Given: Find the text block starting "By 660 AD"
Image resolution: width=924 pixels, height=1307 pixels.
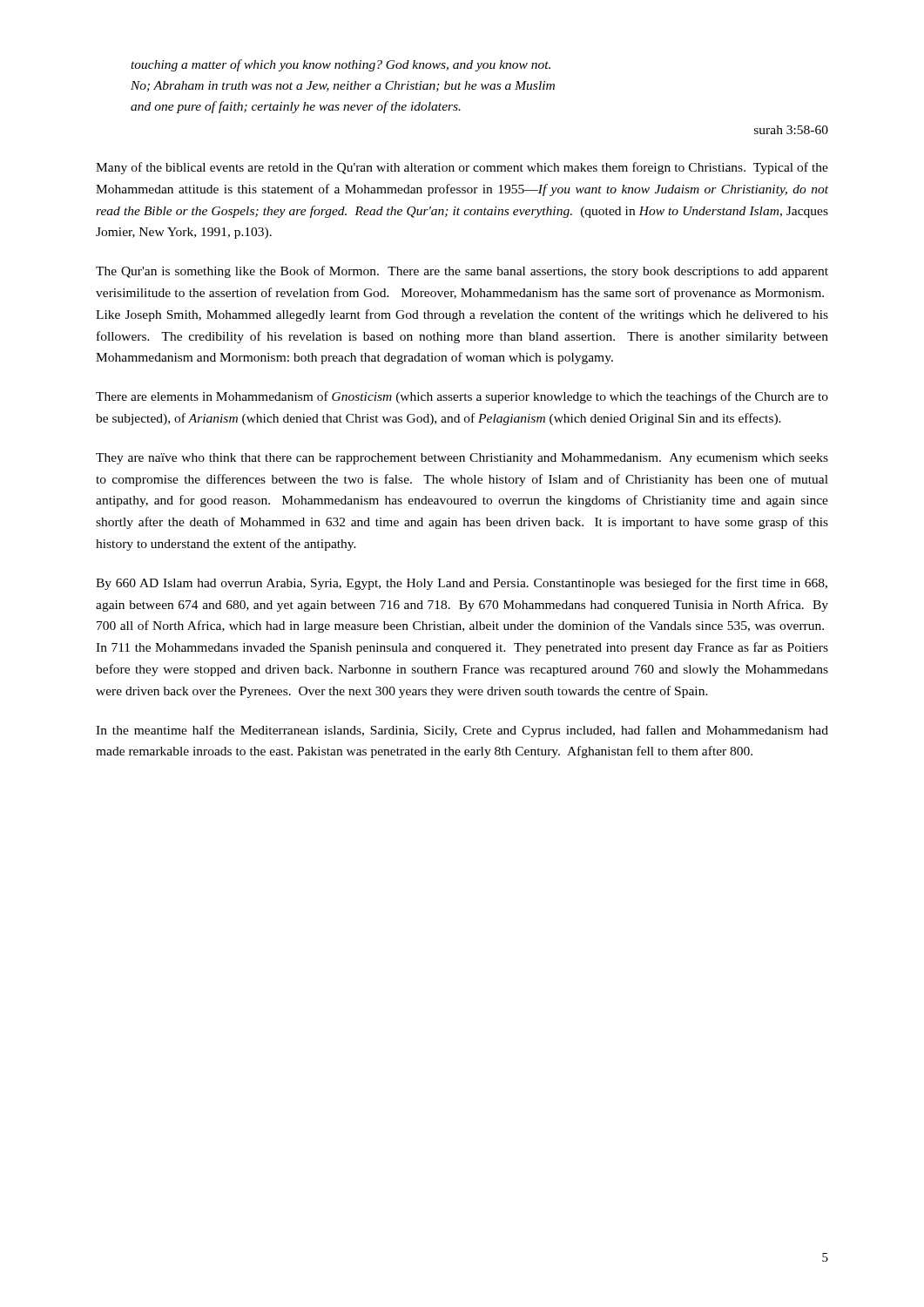Looking at the screenshot, I should pos(462,636).
